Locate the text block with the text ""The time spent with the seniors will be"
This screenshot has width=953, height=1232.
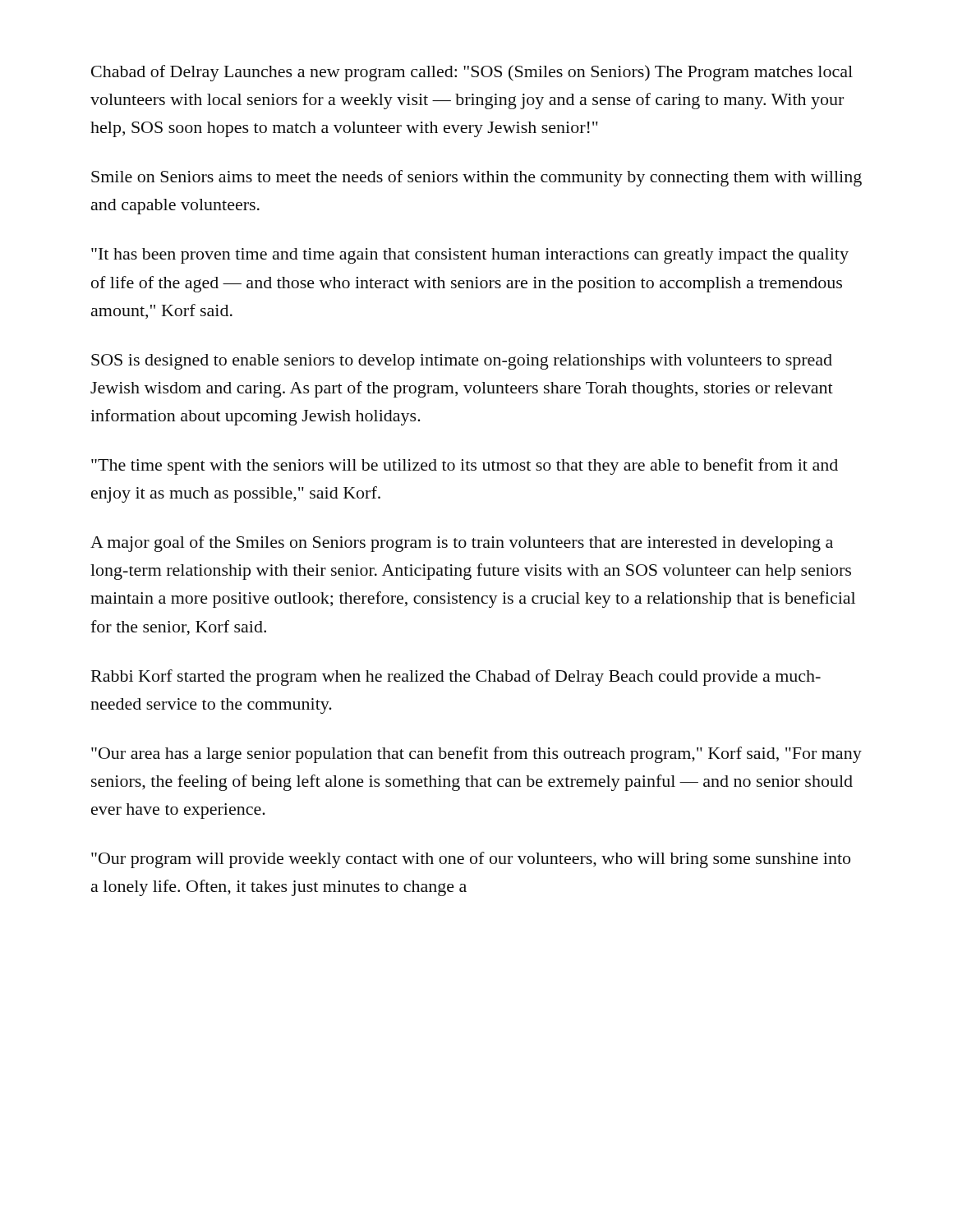[464, 479]
